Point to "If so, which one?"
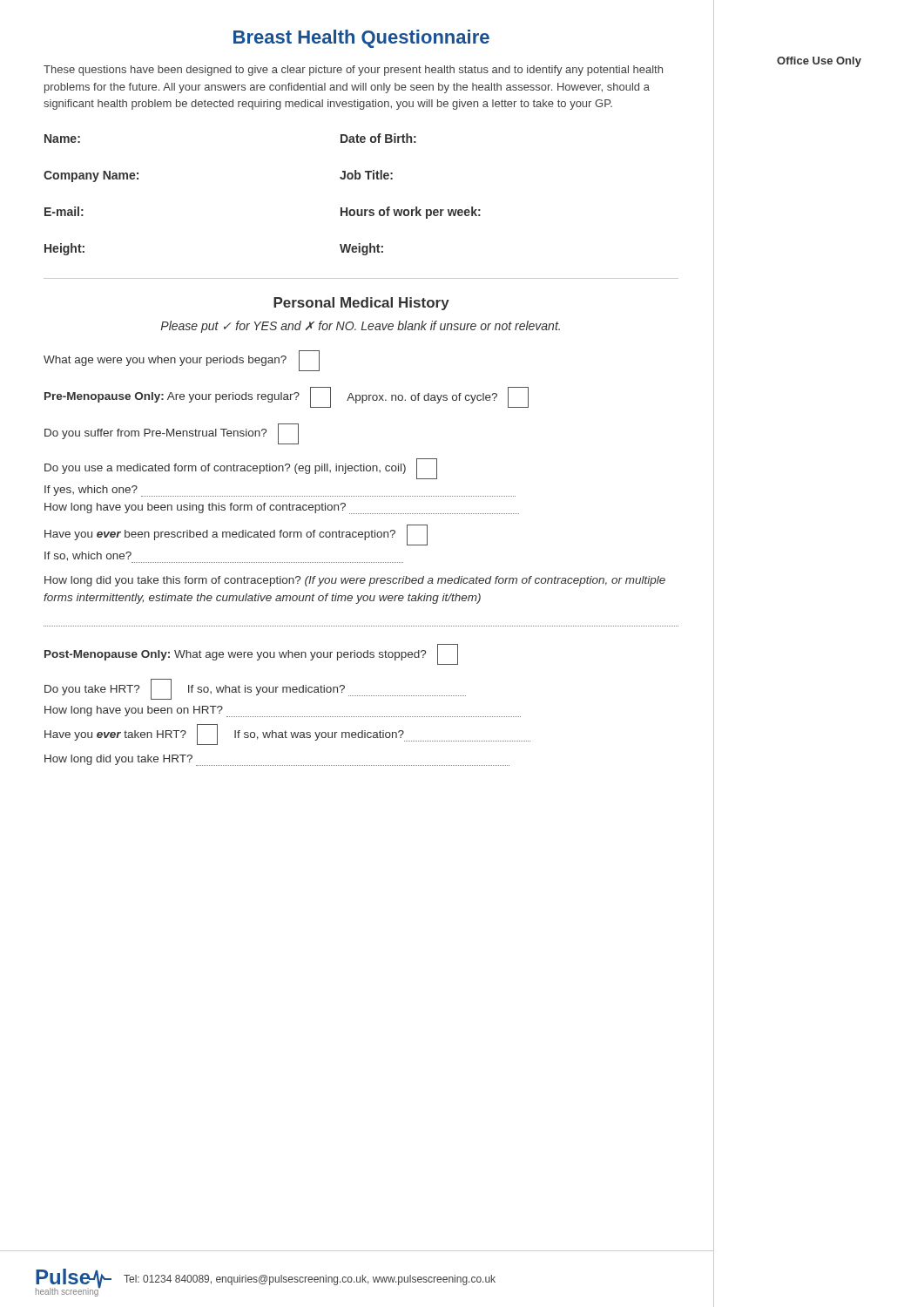The width and height of the screenshot is (924, 1307). pos(224,555)
